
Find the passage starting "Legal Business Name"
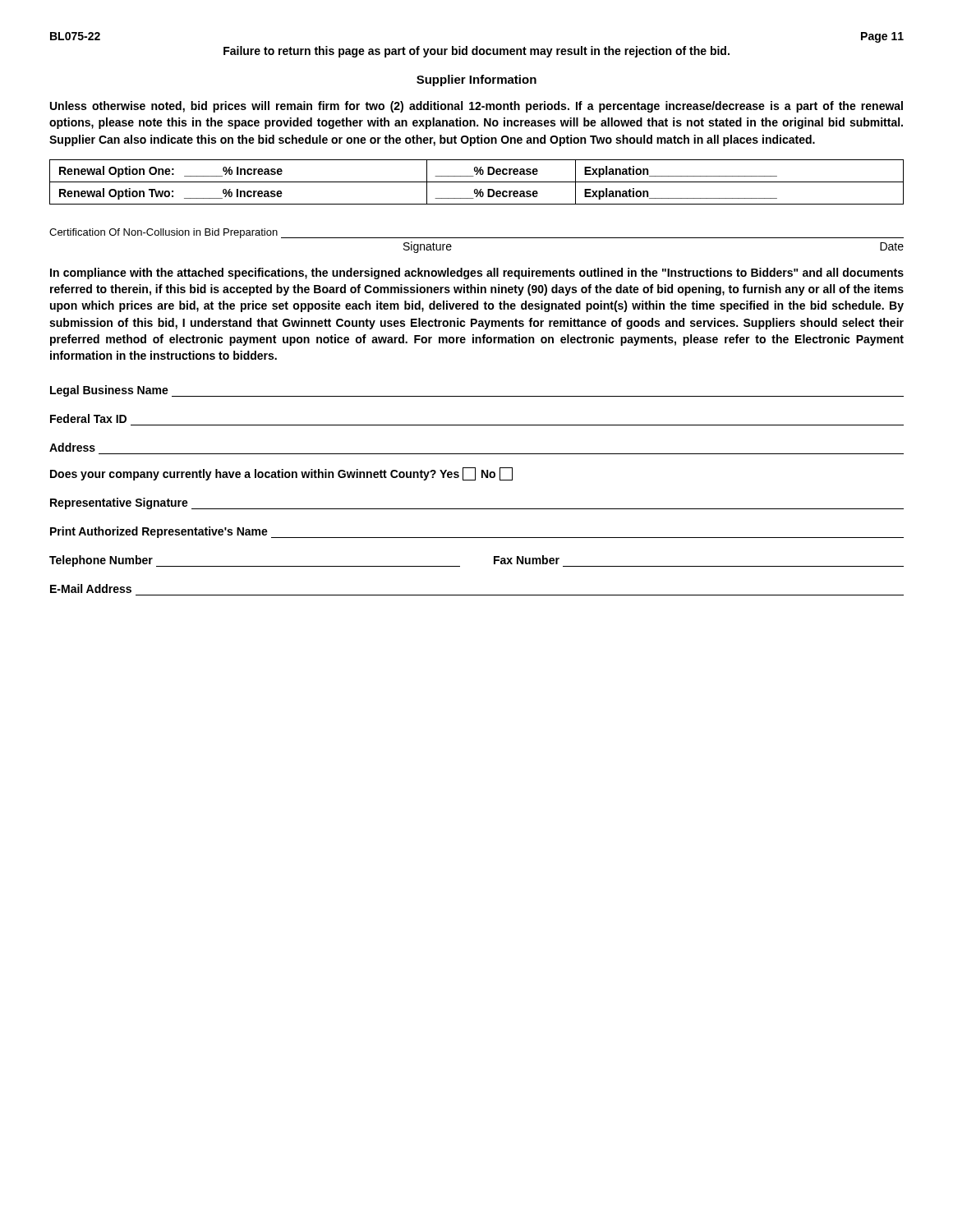tap(476, 389)
